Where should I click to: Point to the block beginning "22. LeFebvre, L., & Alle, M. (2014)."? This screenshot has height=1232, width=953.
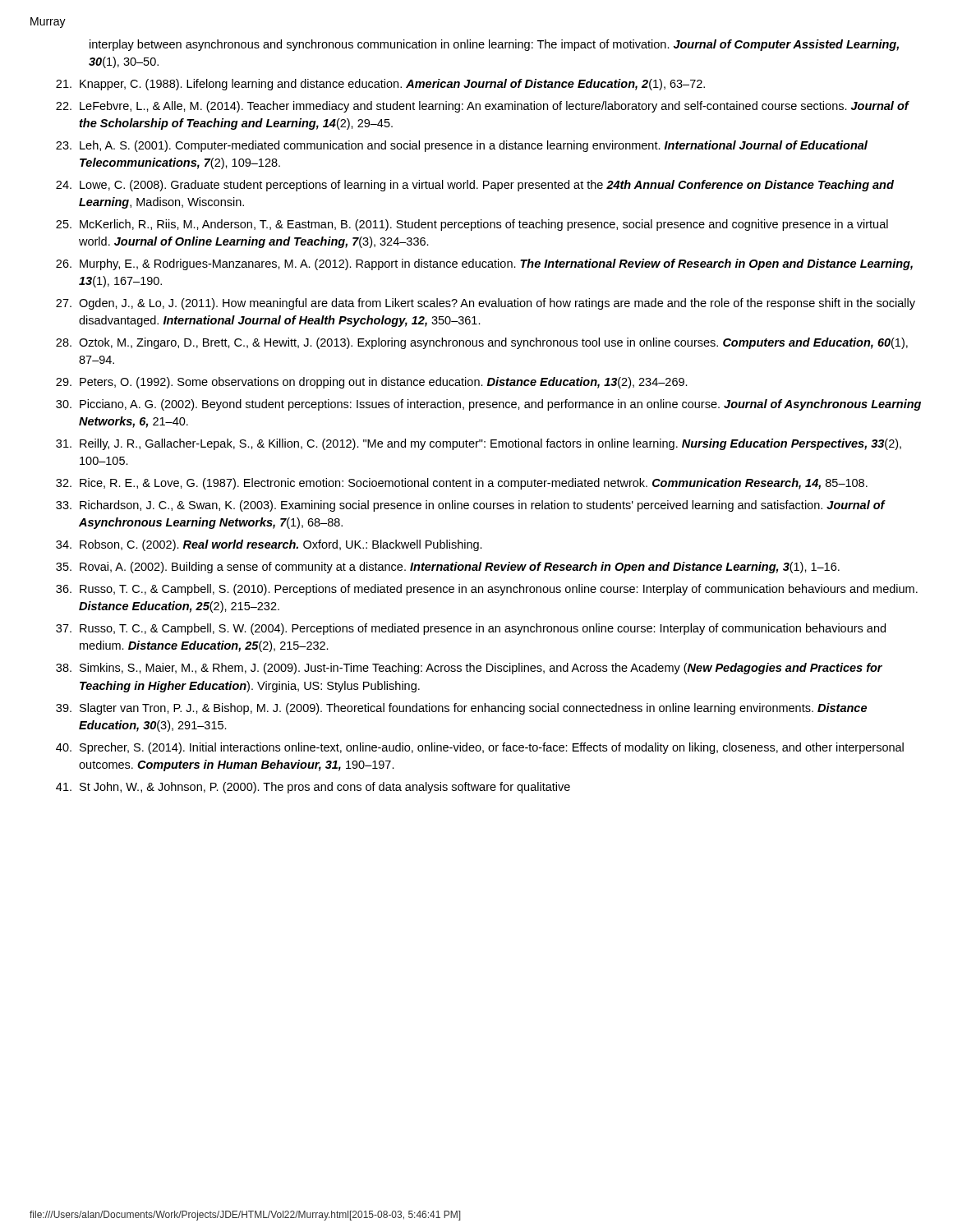click(476, 115)
